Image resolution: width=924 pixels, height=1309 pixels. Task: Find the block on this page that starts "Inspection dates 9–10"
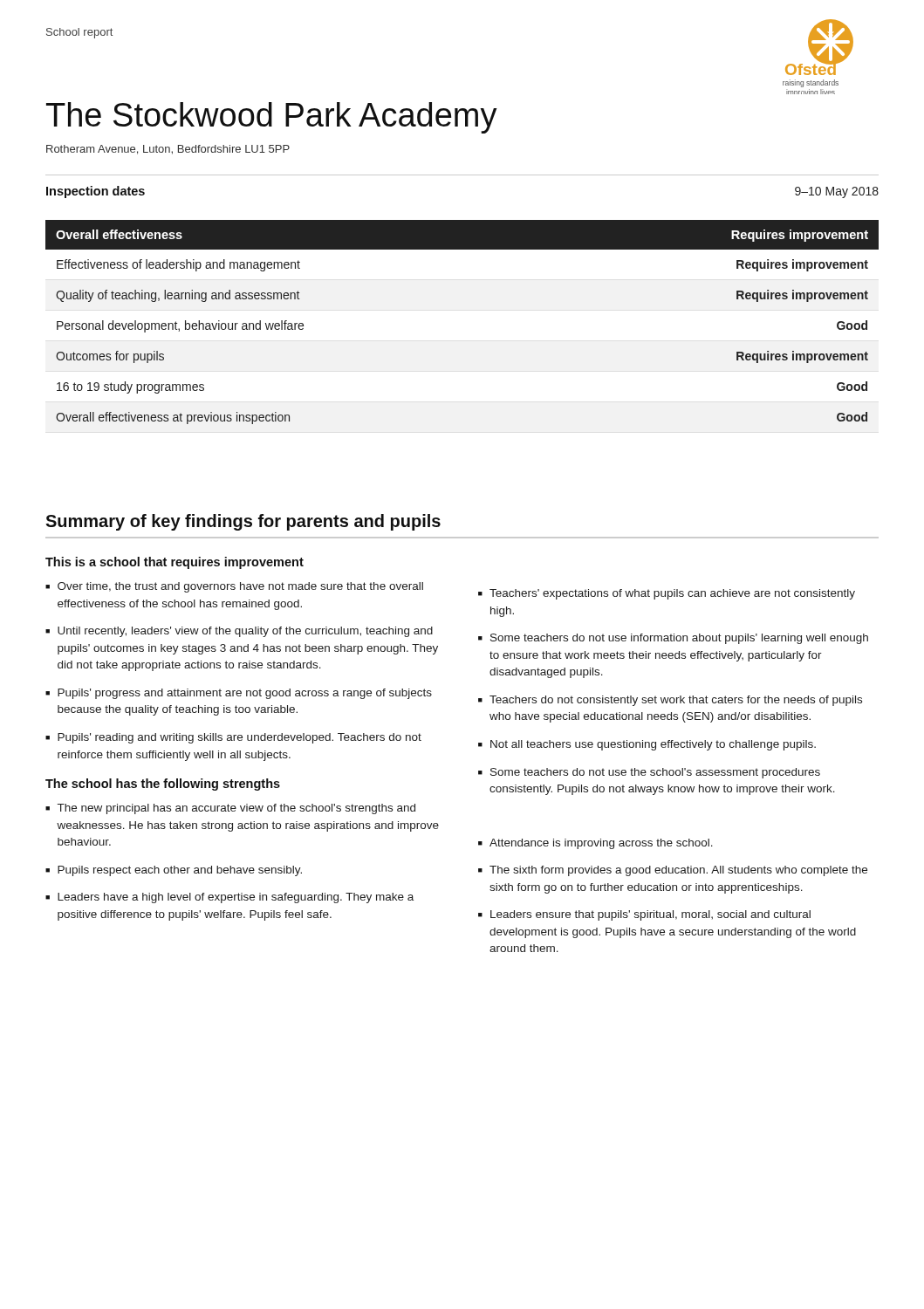coord(96,192)
